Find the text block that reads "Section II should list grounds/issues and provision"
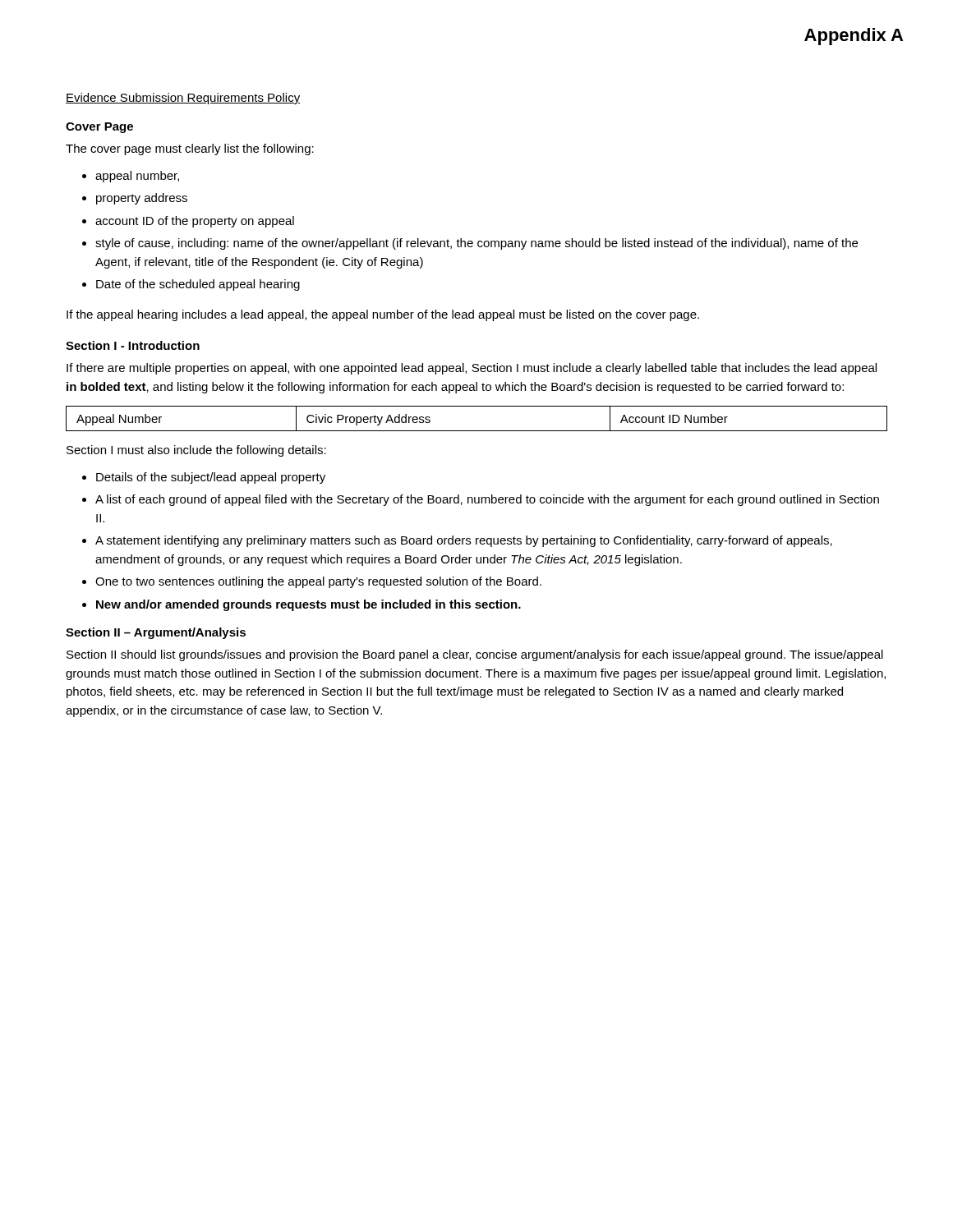 click(476, 682)
